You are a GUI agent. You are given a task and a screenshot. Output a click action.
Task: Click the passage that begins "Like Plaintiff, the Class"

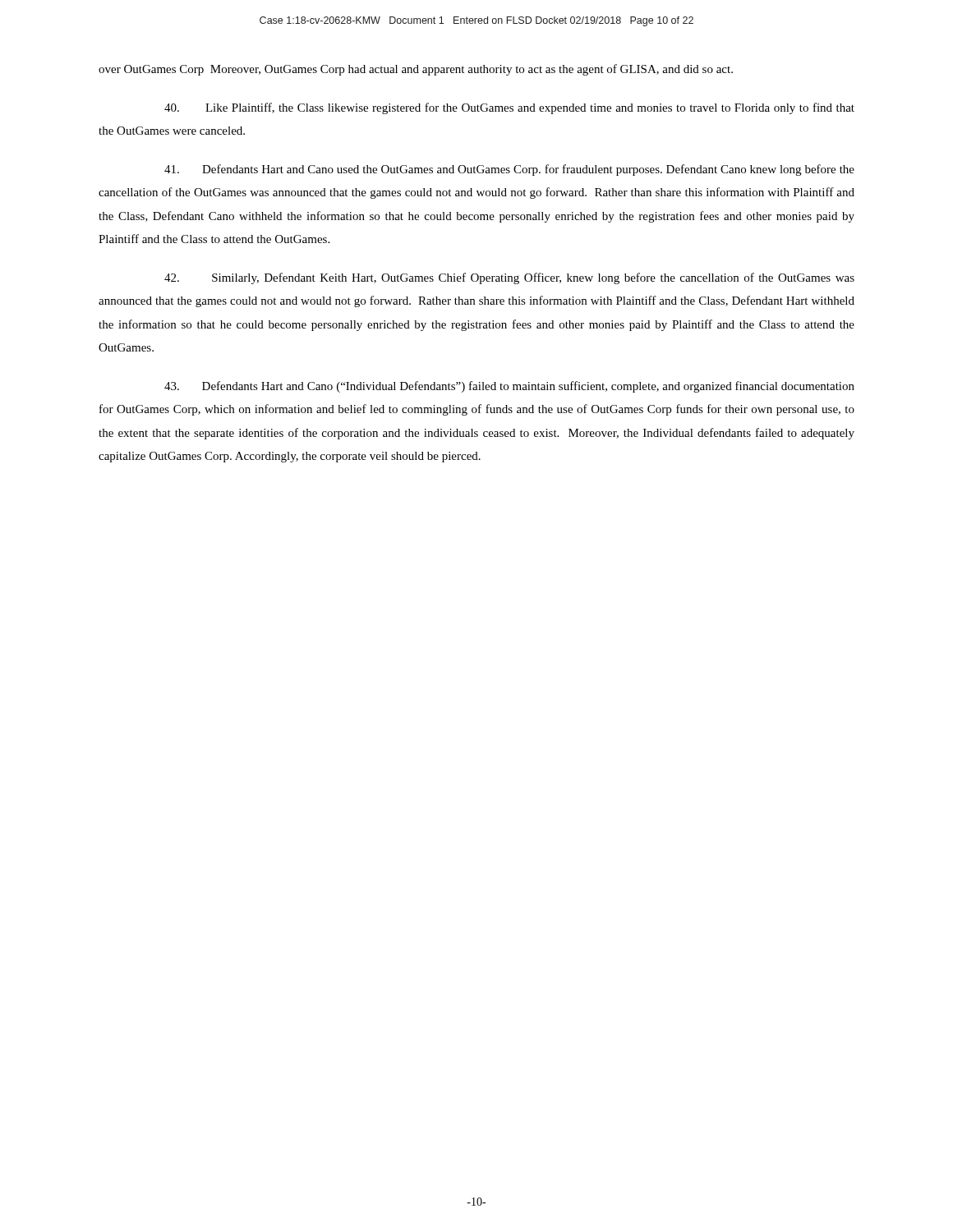pos(476,119)
